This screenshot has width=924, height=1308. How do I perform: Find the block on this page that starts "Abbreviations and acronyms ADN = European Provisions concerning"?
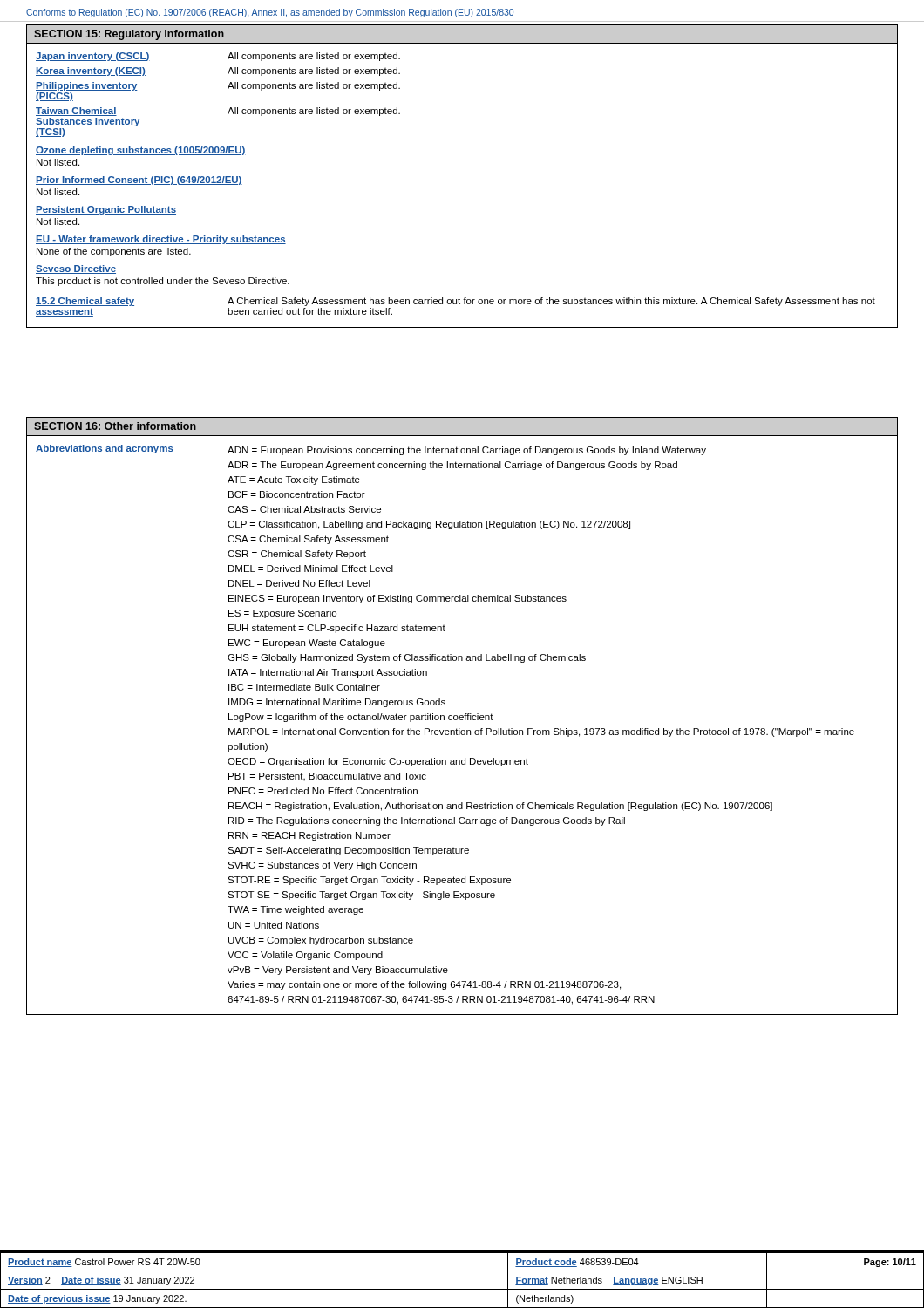click(462, 725)
